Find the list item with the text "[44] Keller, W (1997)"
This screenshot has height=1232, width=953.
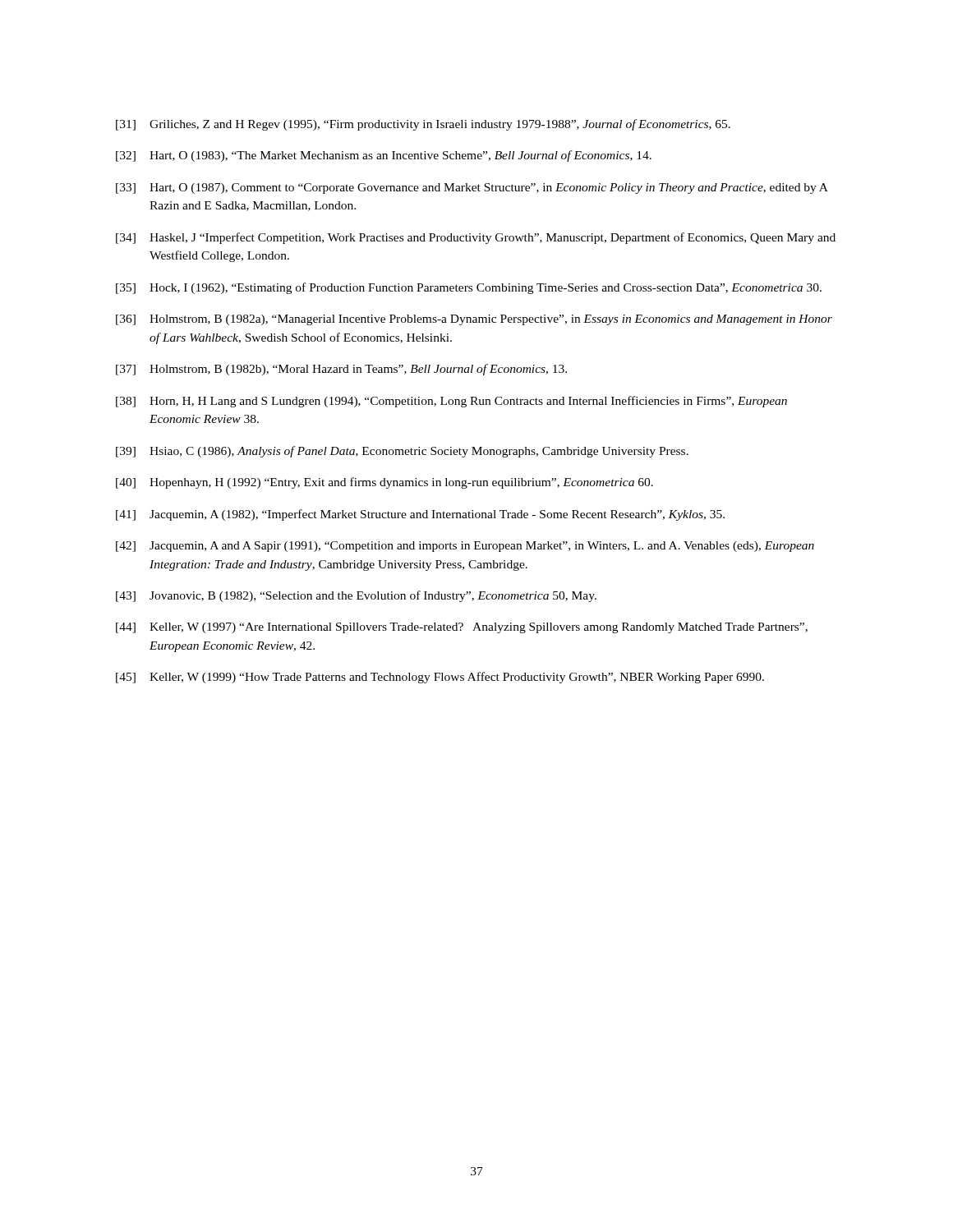click(476, 636)
